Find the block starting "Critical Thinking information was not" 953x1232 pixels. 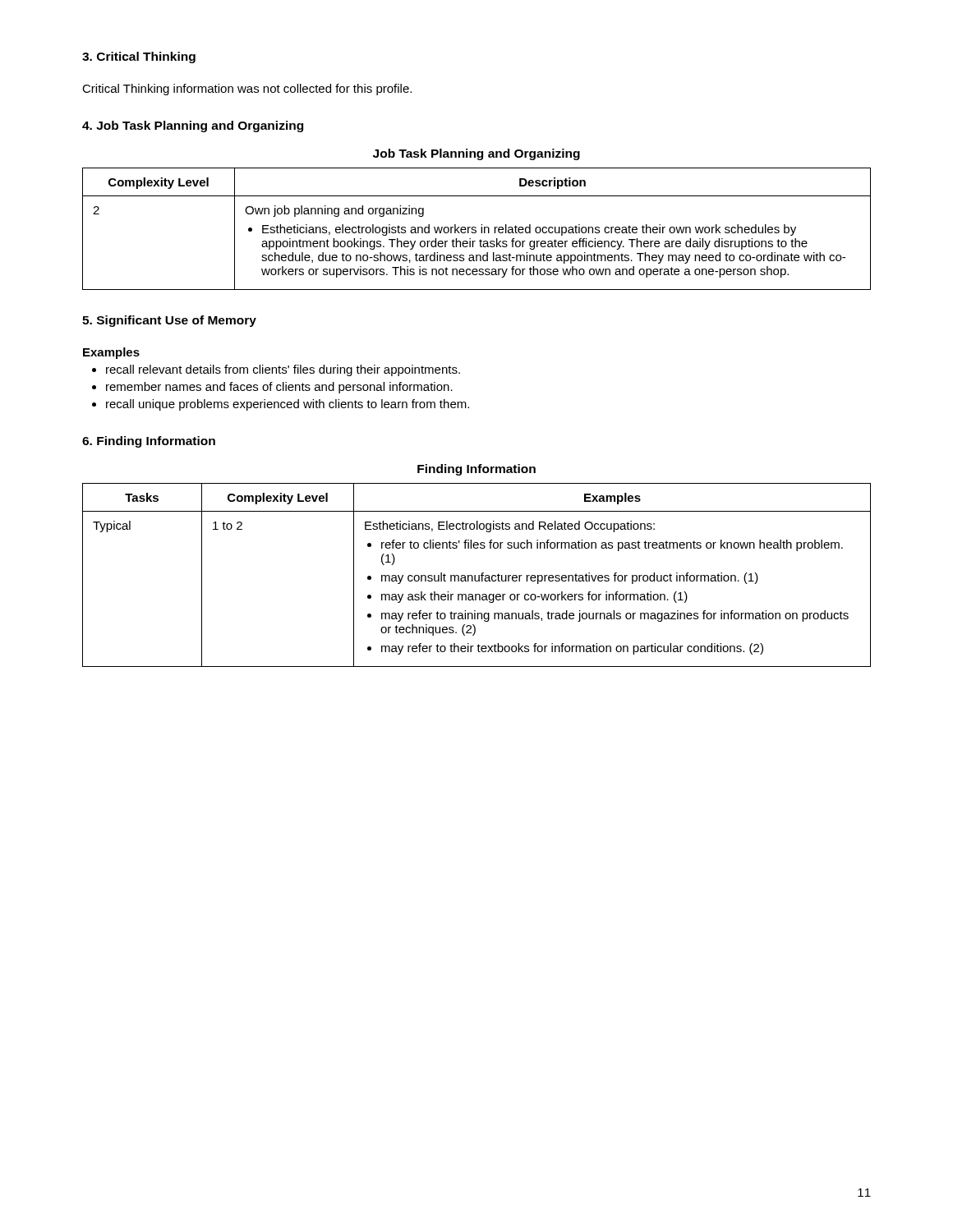247,90
